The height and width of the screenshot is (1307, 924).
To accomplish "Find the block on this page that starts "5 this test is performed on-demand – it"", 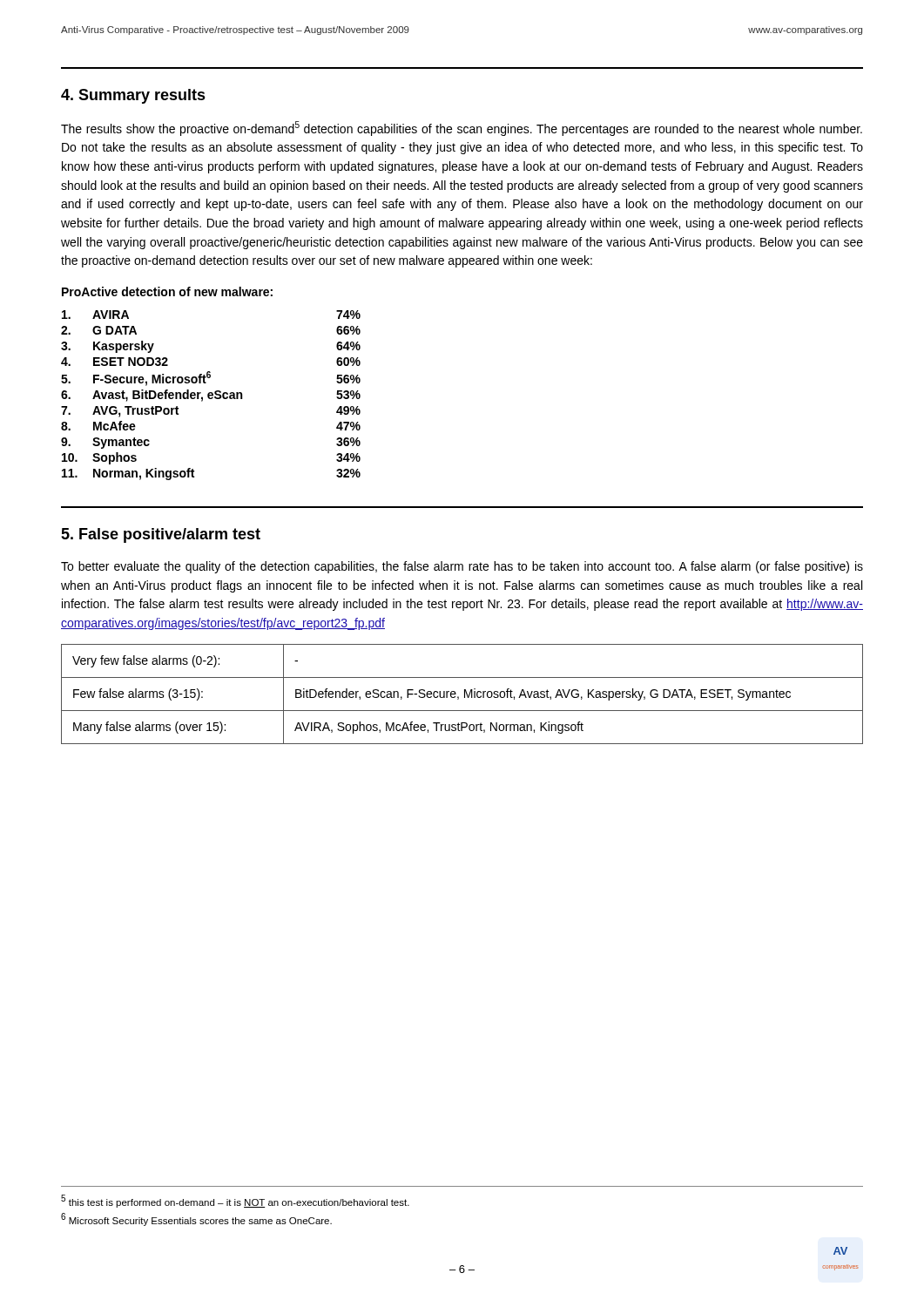I will tap(235, 1200).
